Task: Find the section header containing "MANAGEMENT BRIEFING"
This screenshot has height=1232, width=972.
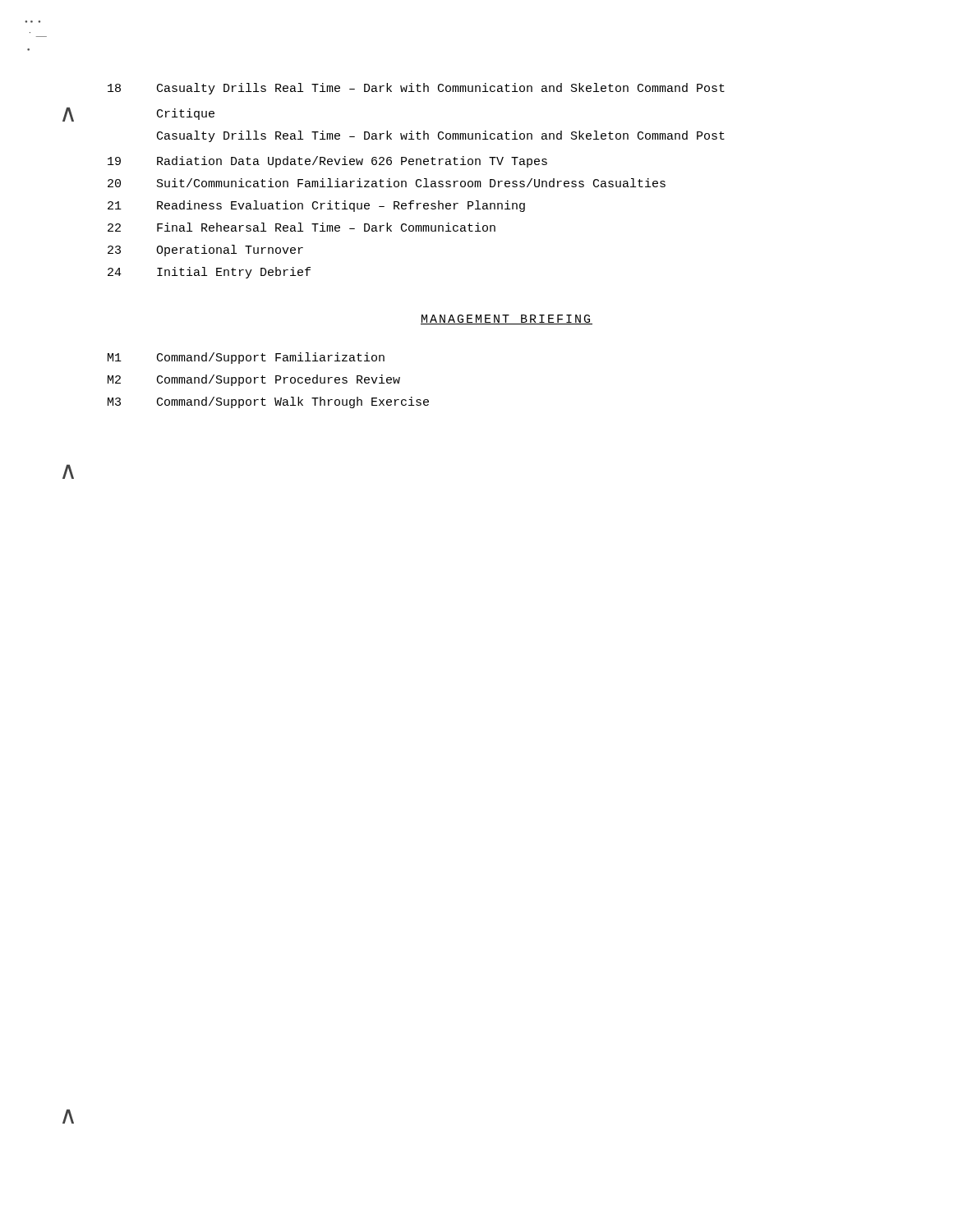Action: tap(507, 320)
